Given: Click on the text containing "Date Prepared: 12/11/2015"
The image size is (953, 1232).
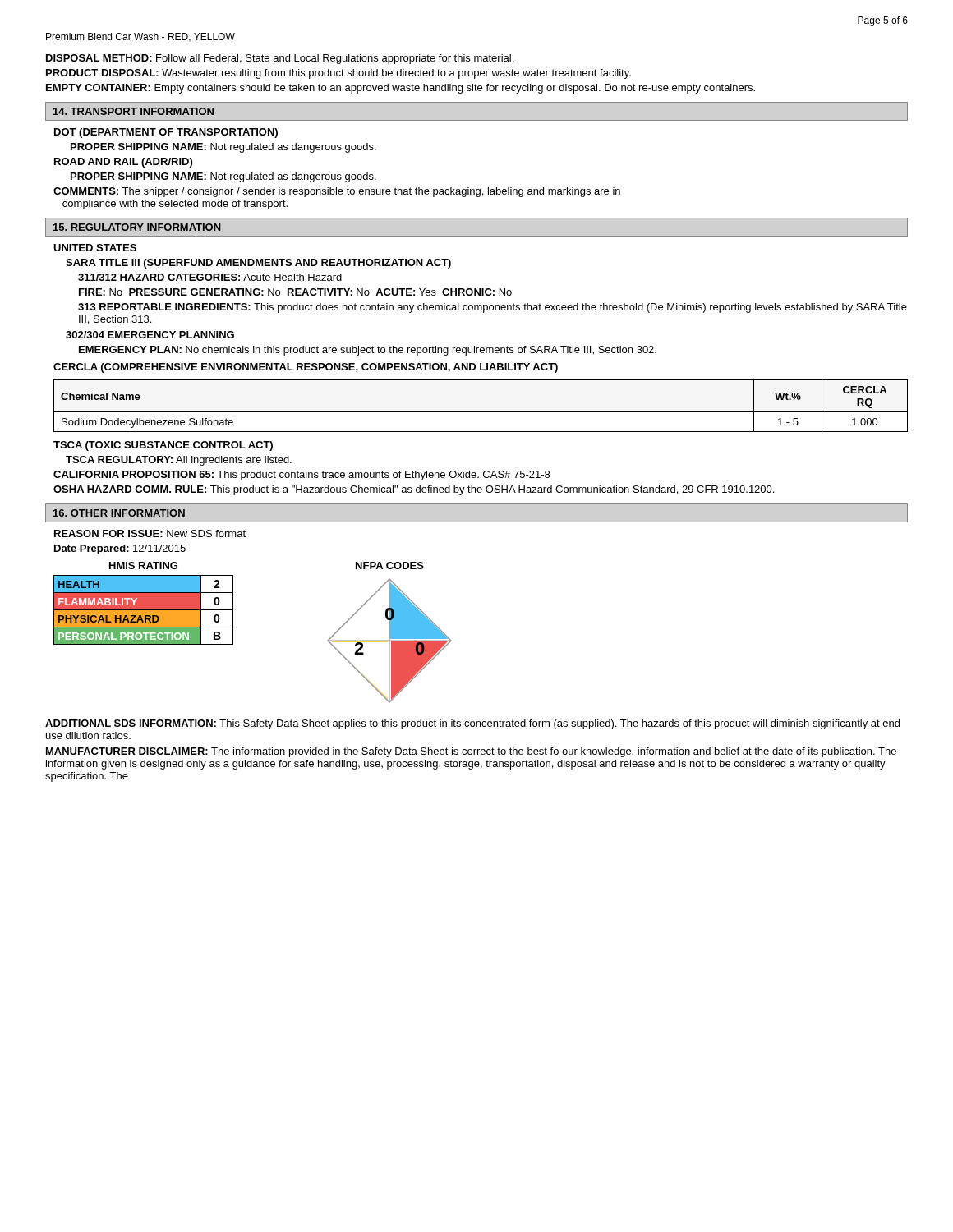Looking at the screenshot, I should pos(120,549).
